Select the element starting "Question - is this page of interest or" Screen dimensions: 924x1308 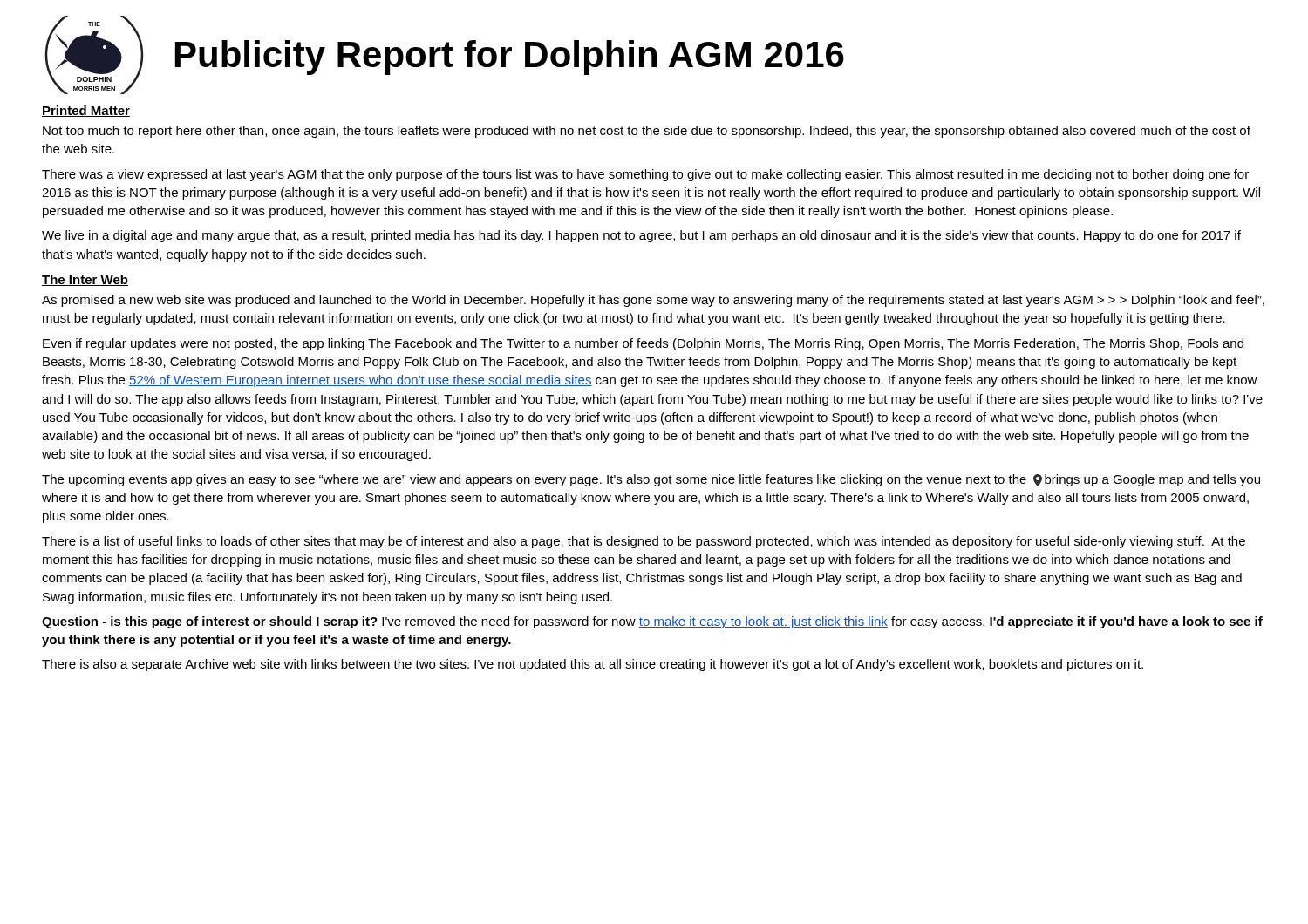(652, 630)
